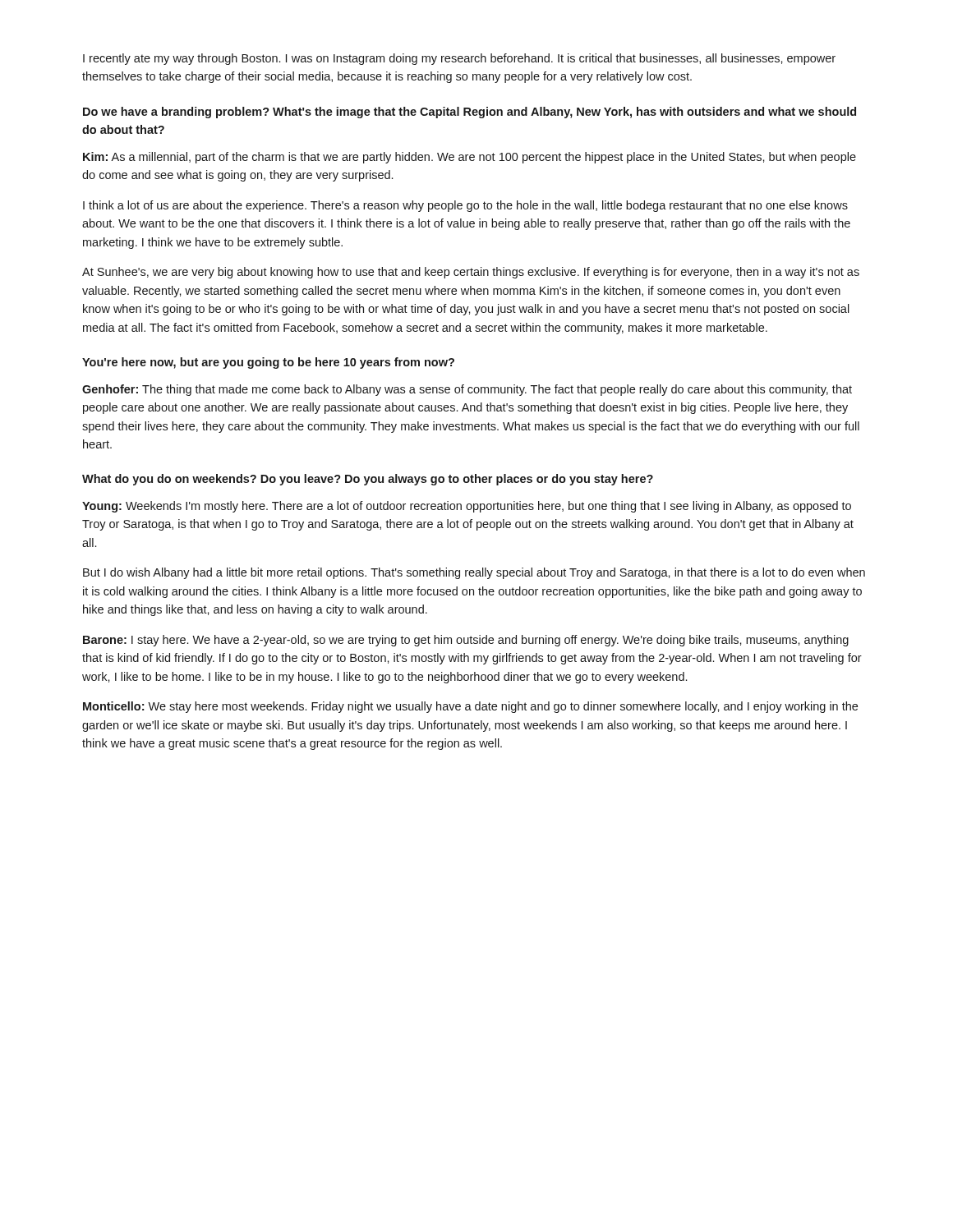Point to the block beginning "Genhofer: The thing that"
Image resolution: width=953 pixels, height=1232 pixels.
(x=471, y=417)
